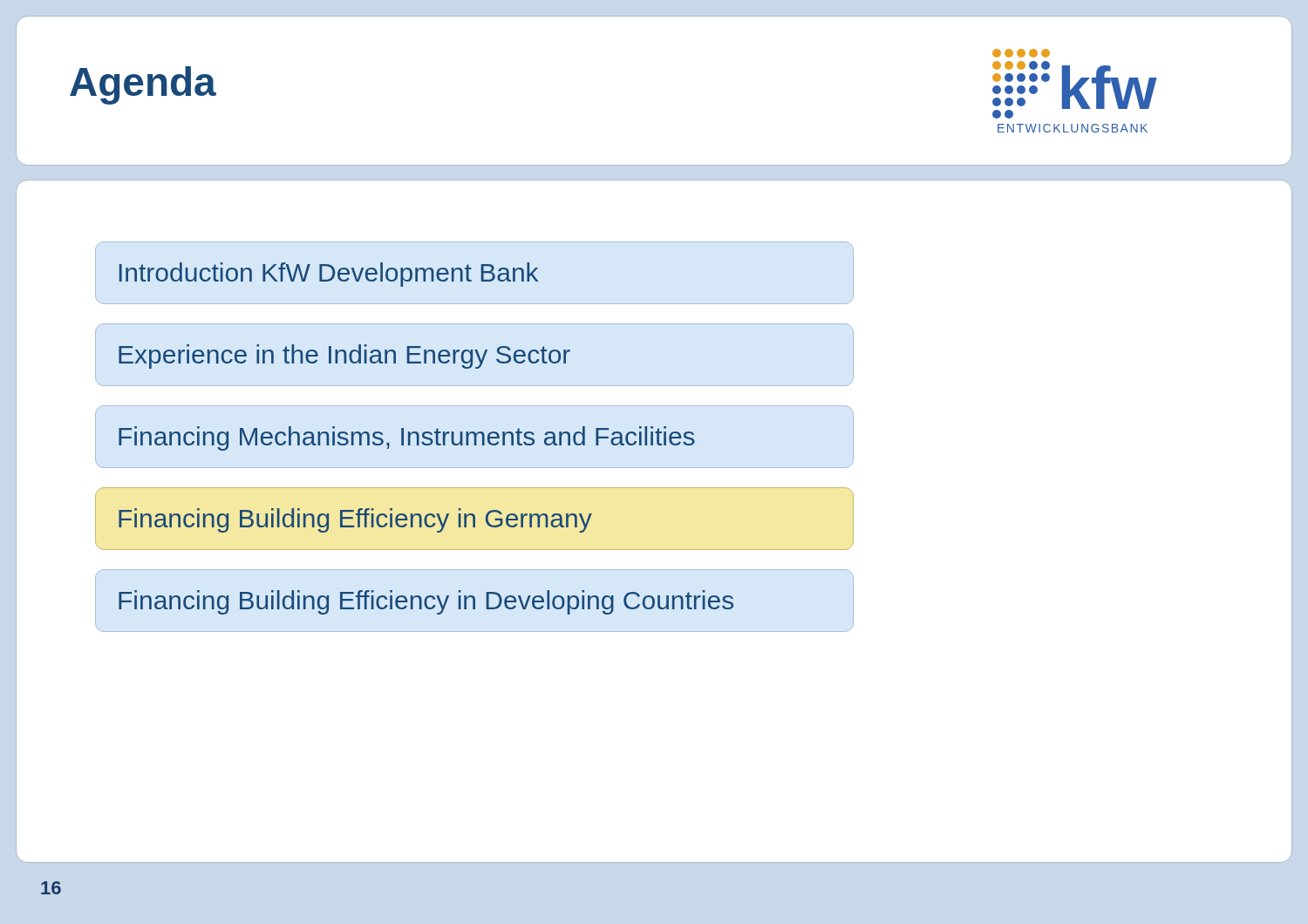The image size is (1308, 924).
Task: Find the list item with the text "Experience in the Indian"
Action: click(344, 354)
